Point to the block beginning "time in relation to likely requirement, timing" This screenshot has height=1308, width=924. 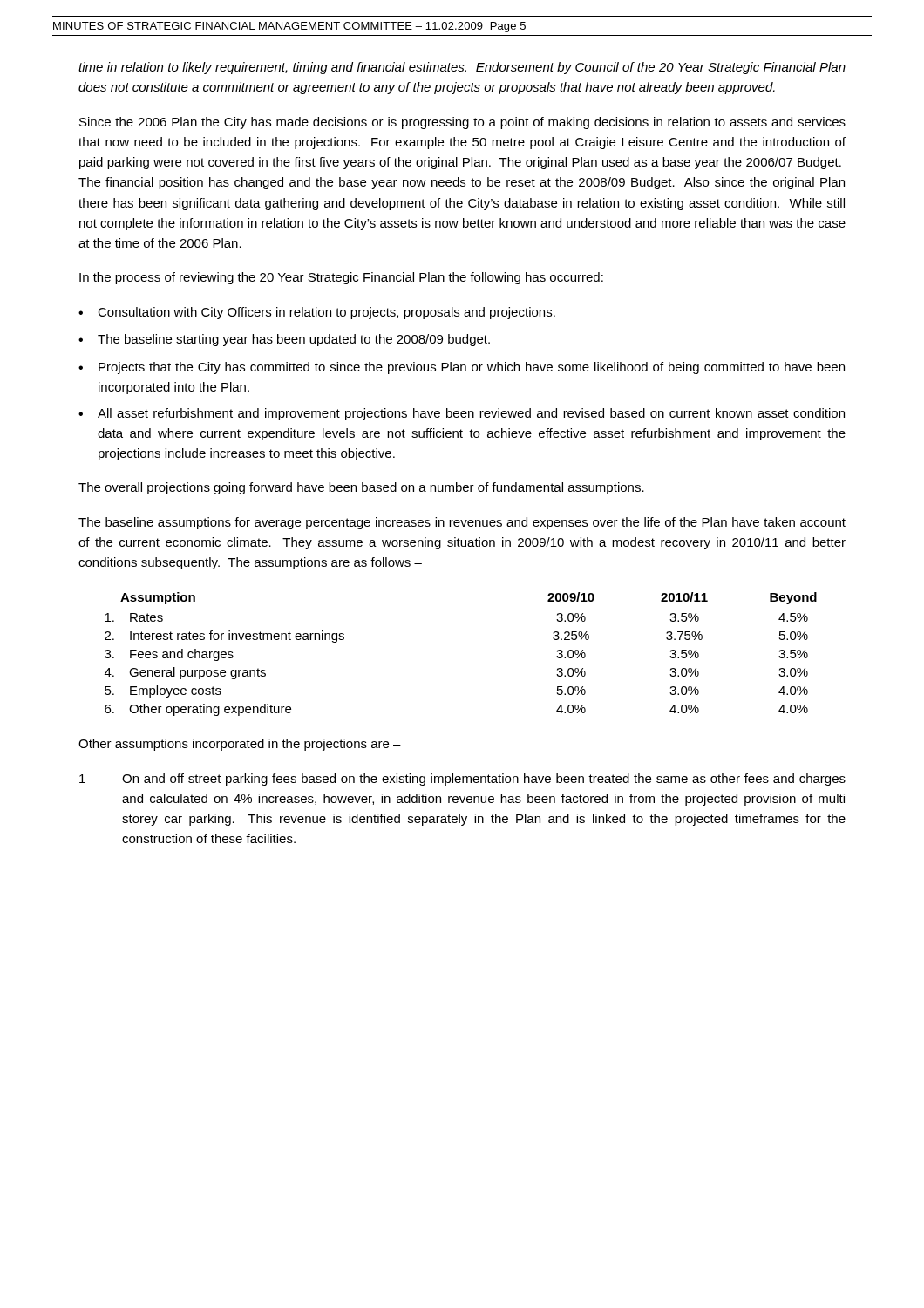pyautogui.click(x=462, y=77)
